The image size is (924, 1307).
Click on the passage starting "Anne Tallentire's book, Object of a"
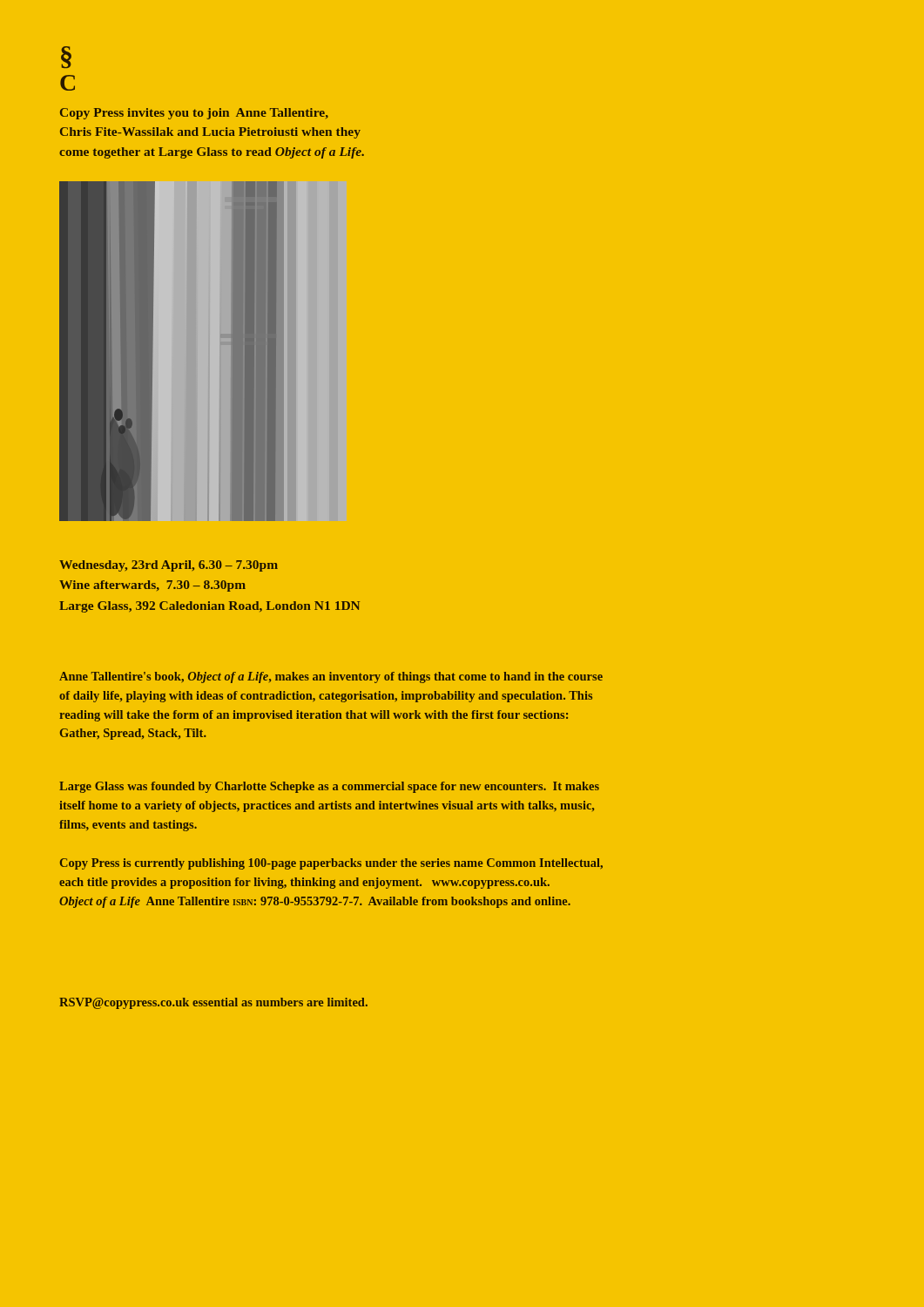click(331, 705)
